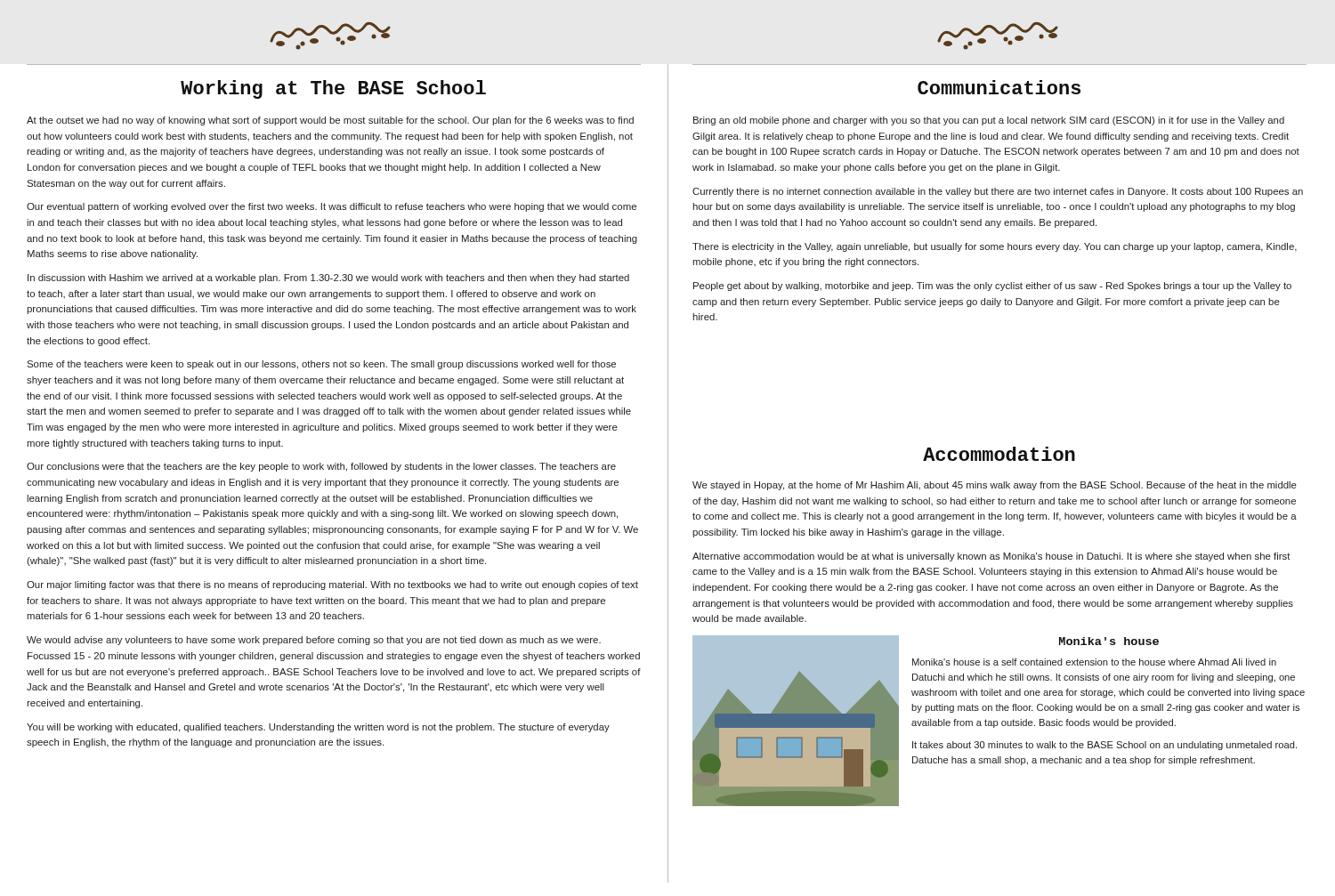Image resolution: width=1335 pixels, height=896 pixels.
Task: Where does it say "Monika's house"?
Action: pos(1109,642)
